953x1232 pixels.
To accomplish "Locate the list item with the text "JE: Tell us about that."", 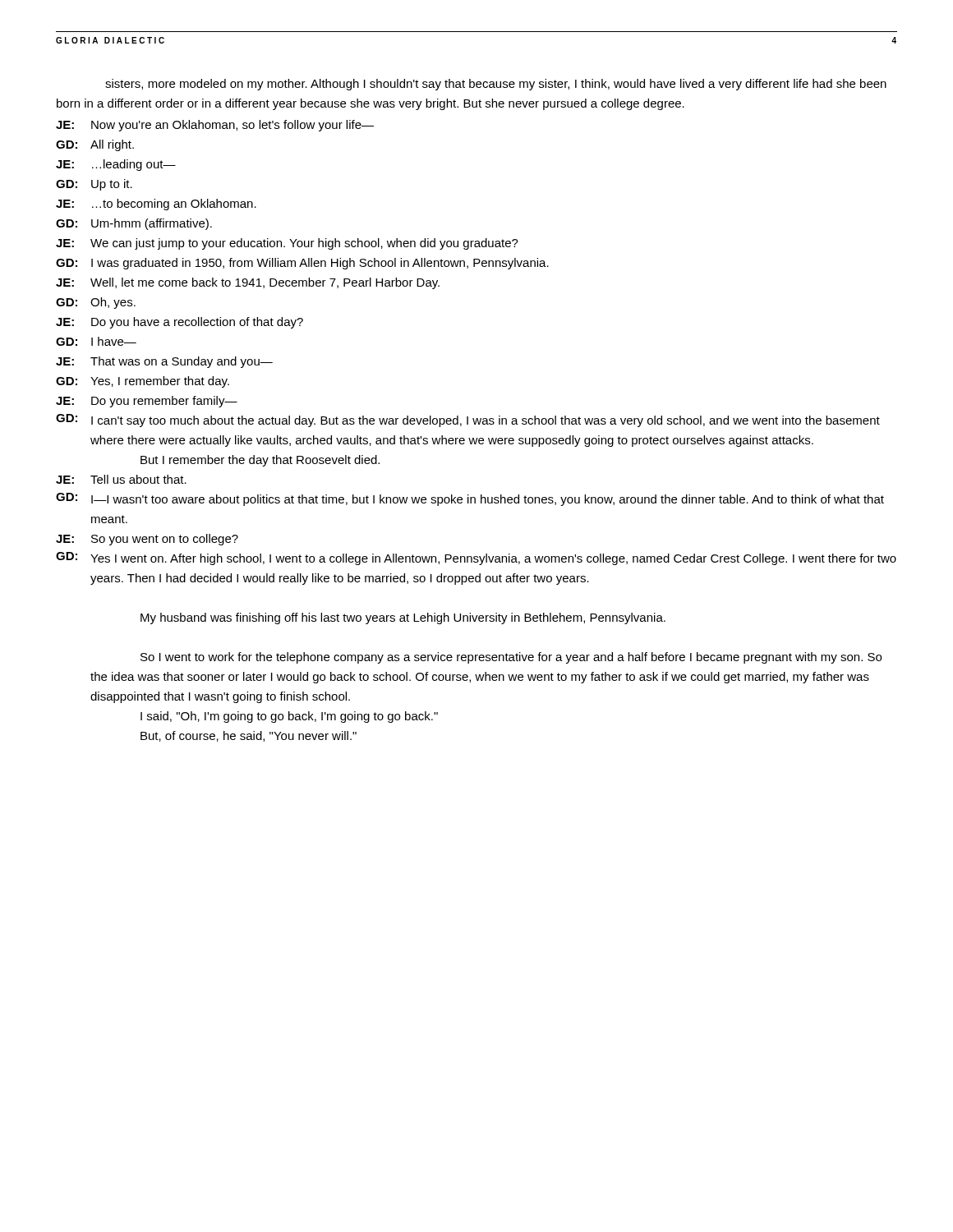I will [x=121, y=479].
